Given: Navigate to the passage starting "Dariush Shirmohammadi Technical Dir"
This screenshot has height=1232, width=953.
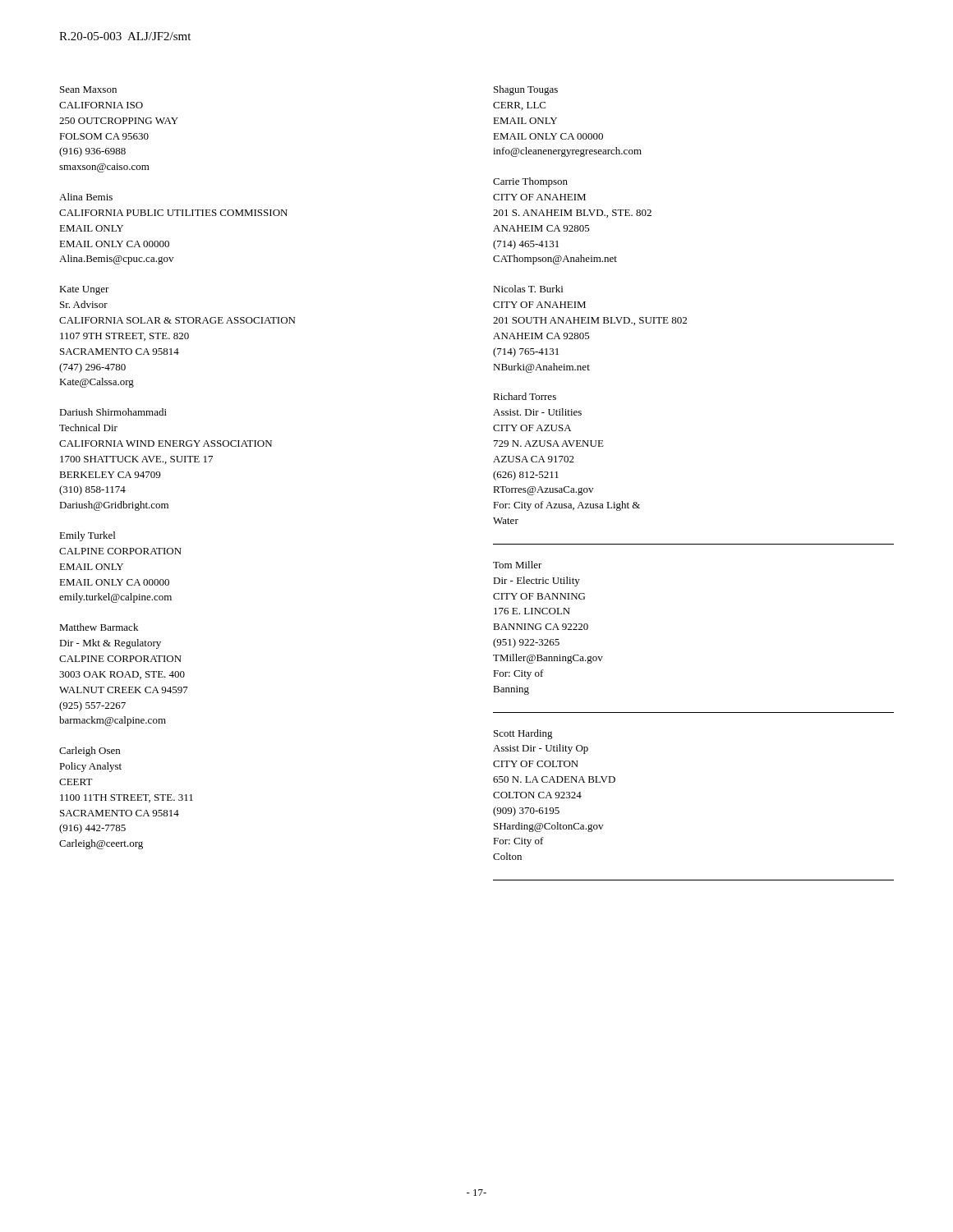Looking at the screenshot, I should pyautogui.click(x=113, y=412).
